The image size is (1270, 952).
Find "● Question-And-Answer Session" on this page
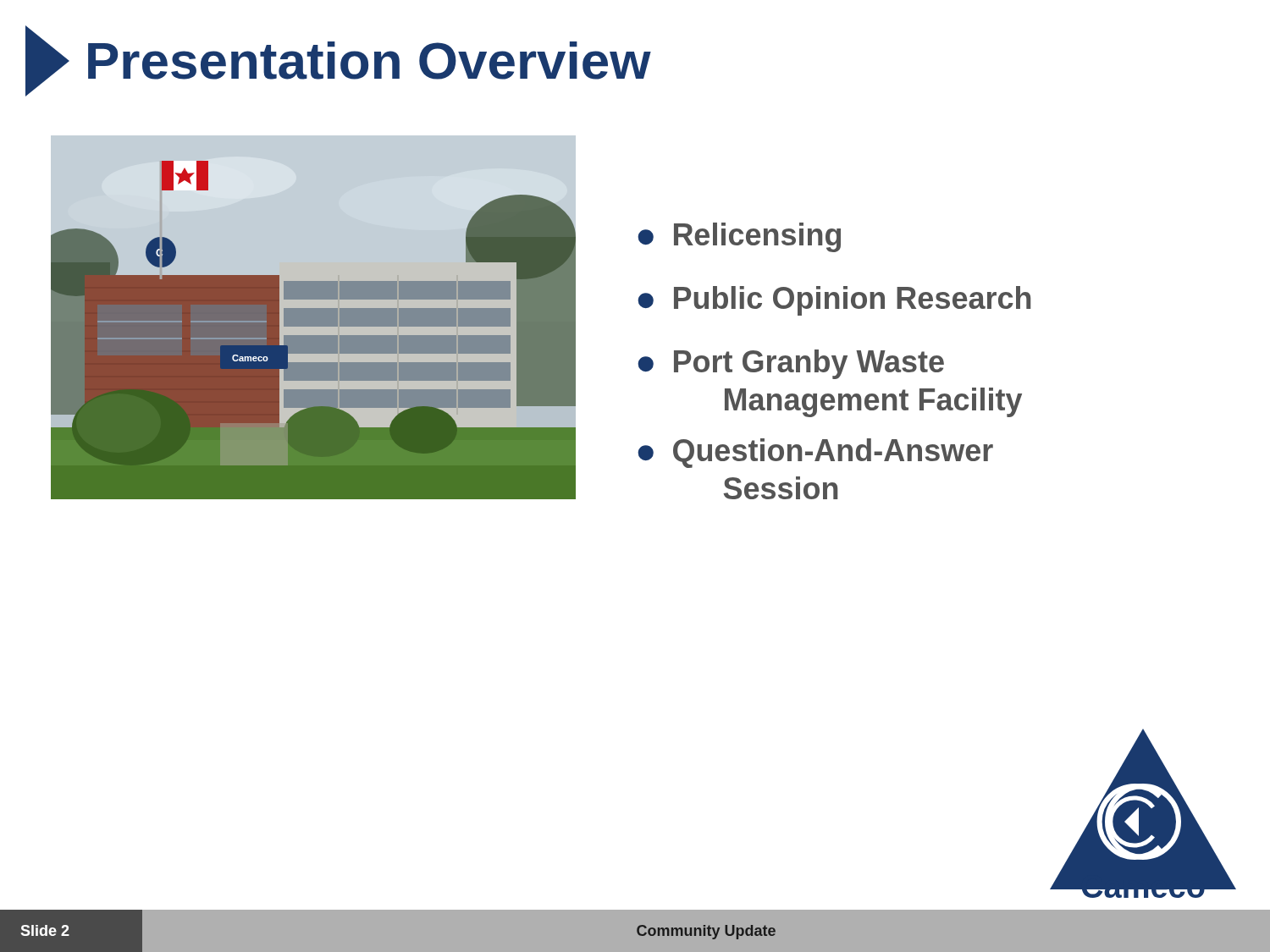814,470
